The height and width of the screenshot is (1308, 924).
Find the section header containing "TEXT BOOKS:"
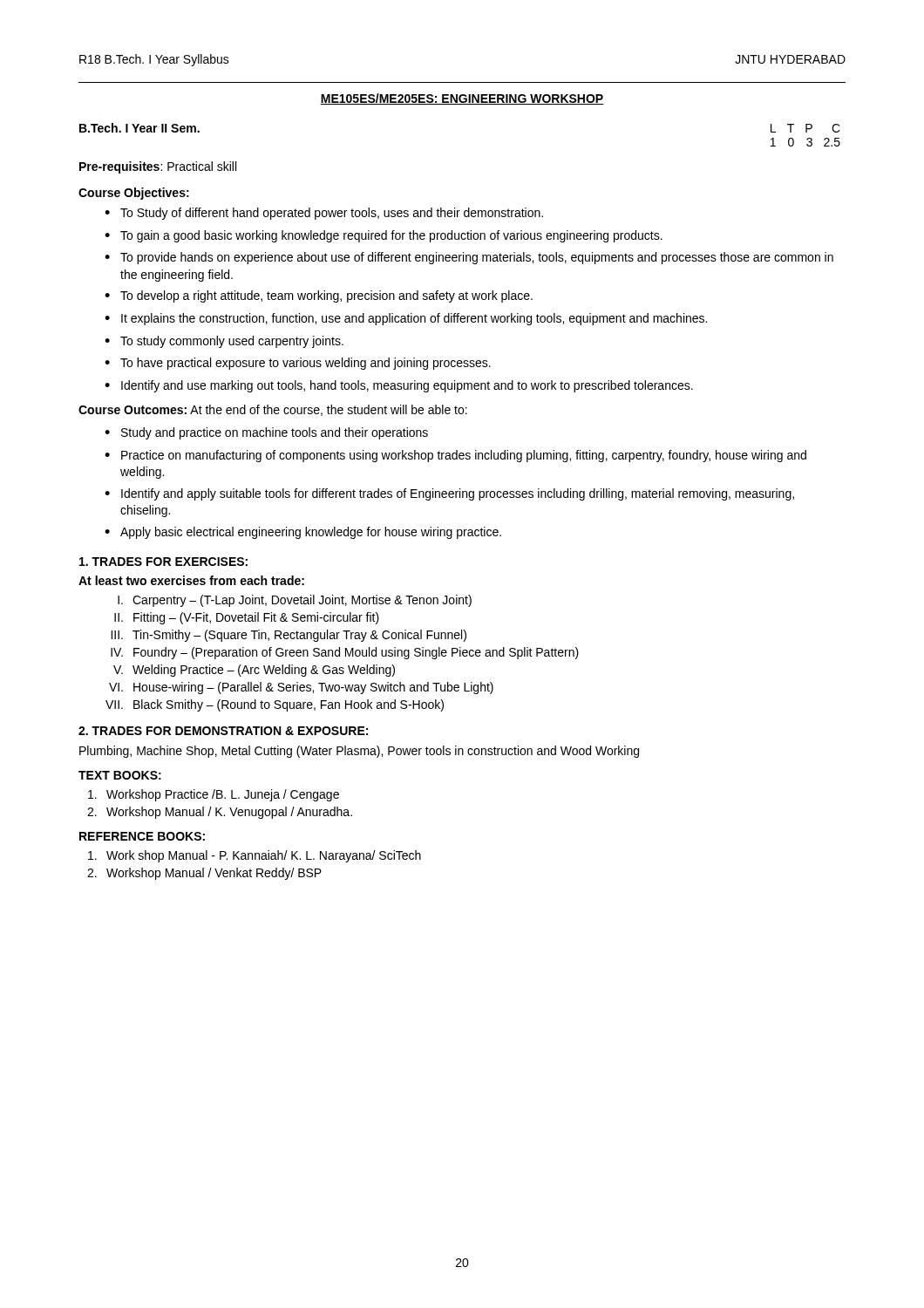coord(120,775)
